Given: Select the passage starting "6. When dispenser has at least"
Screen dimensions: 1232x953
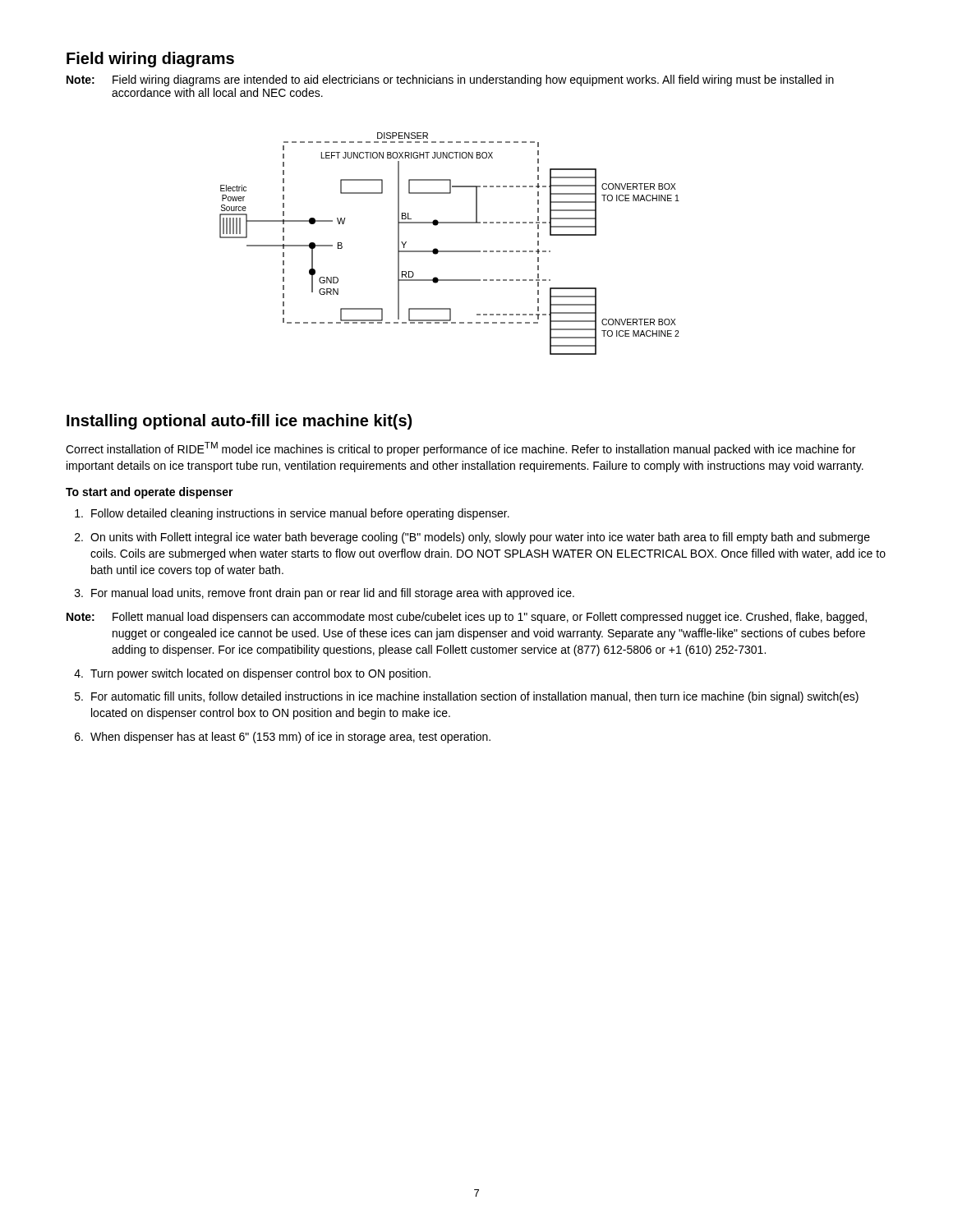Looking at the screenshot, I should (x=476, y=736).
